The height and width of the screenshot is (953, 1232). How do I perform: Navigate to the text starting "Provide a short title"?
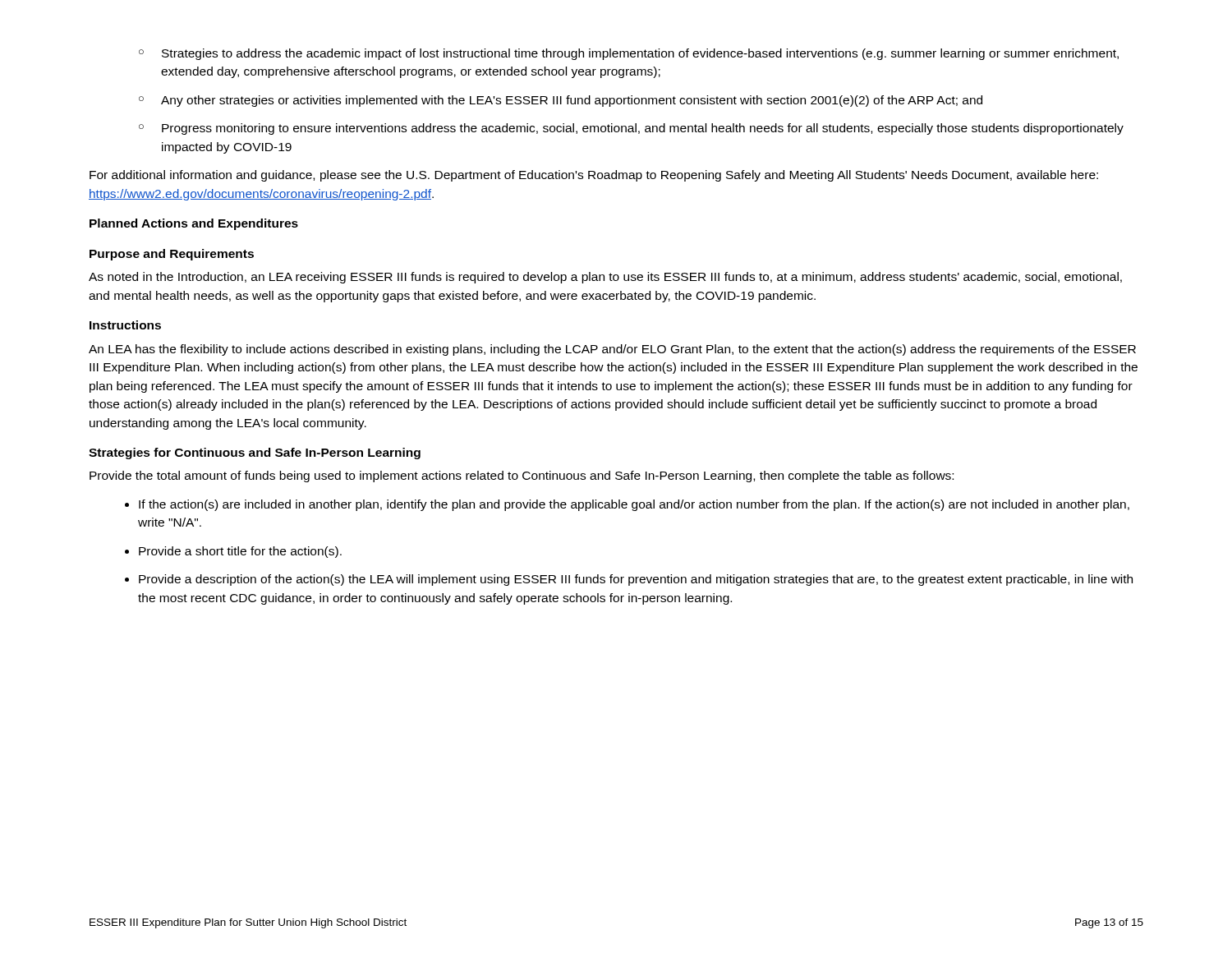[x=240, y=551]
